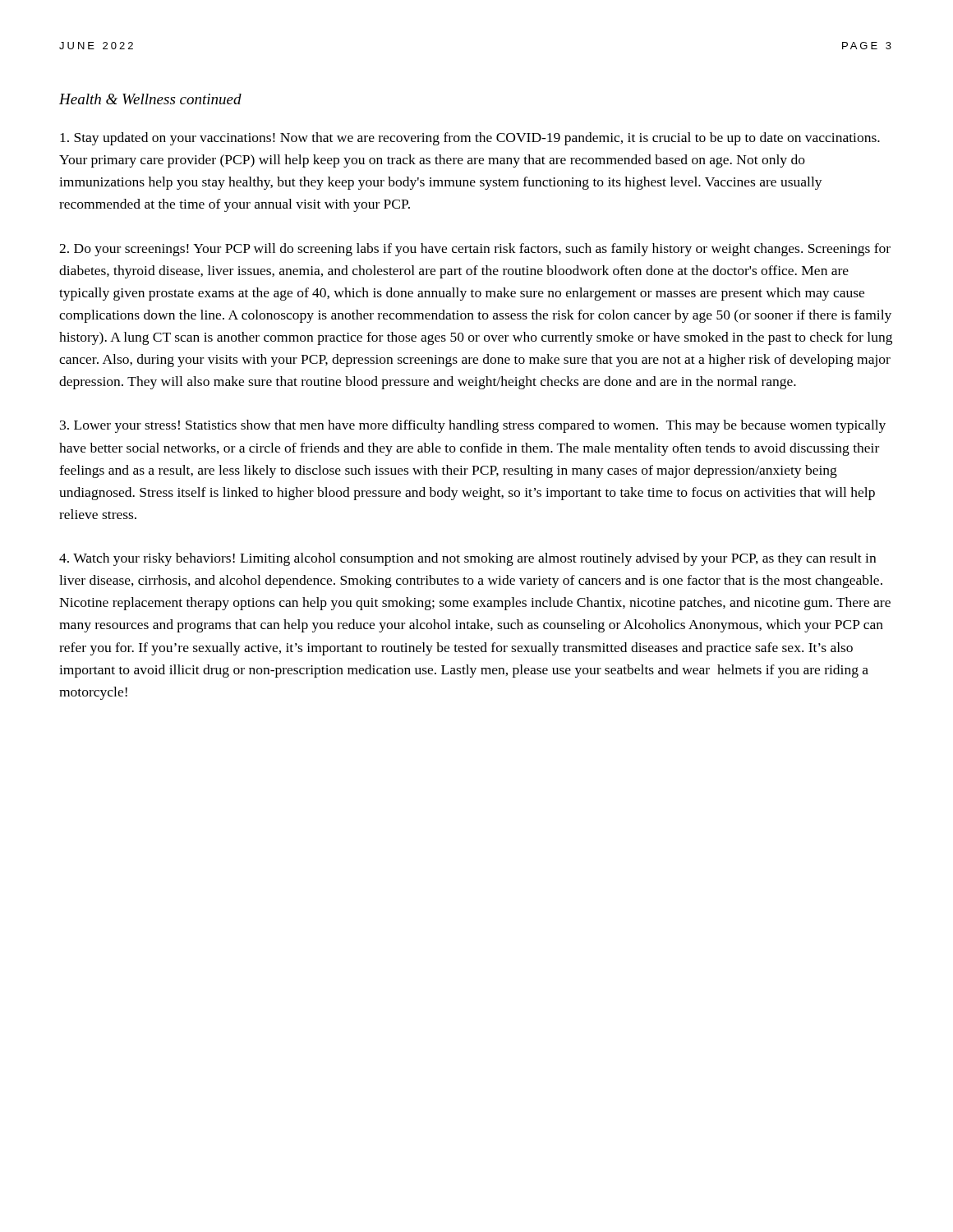Viewport: 953px width, 1232px height.
Task: Click on the passage starting "Stay updated on"
Action: [x=470, y=171]
